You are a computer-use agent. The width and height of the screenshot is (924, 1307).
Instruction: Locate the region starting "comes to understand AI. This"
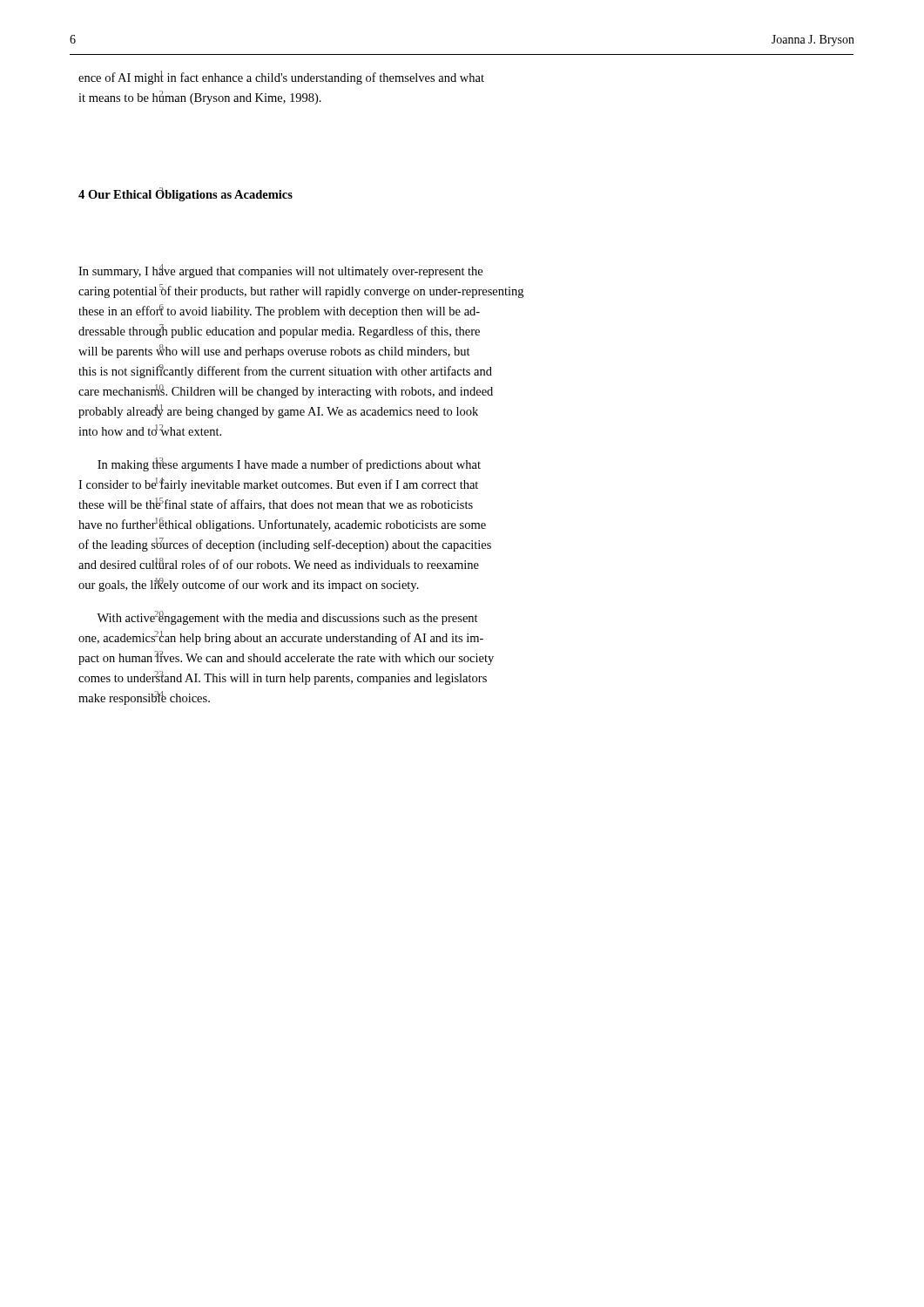pos(283,678)
